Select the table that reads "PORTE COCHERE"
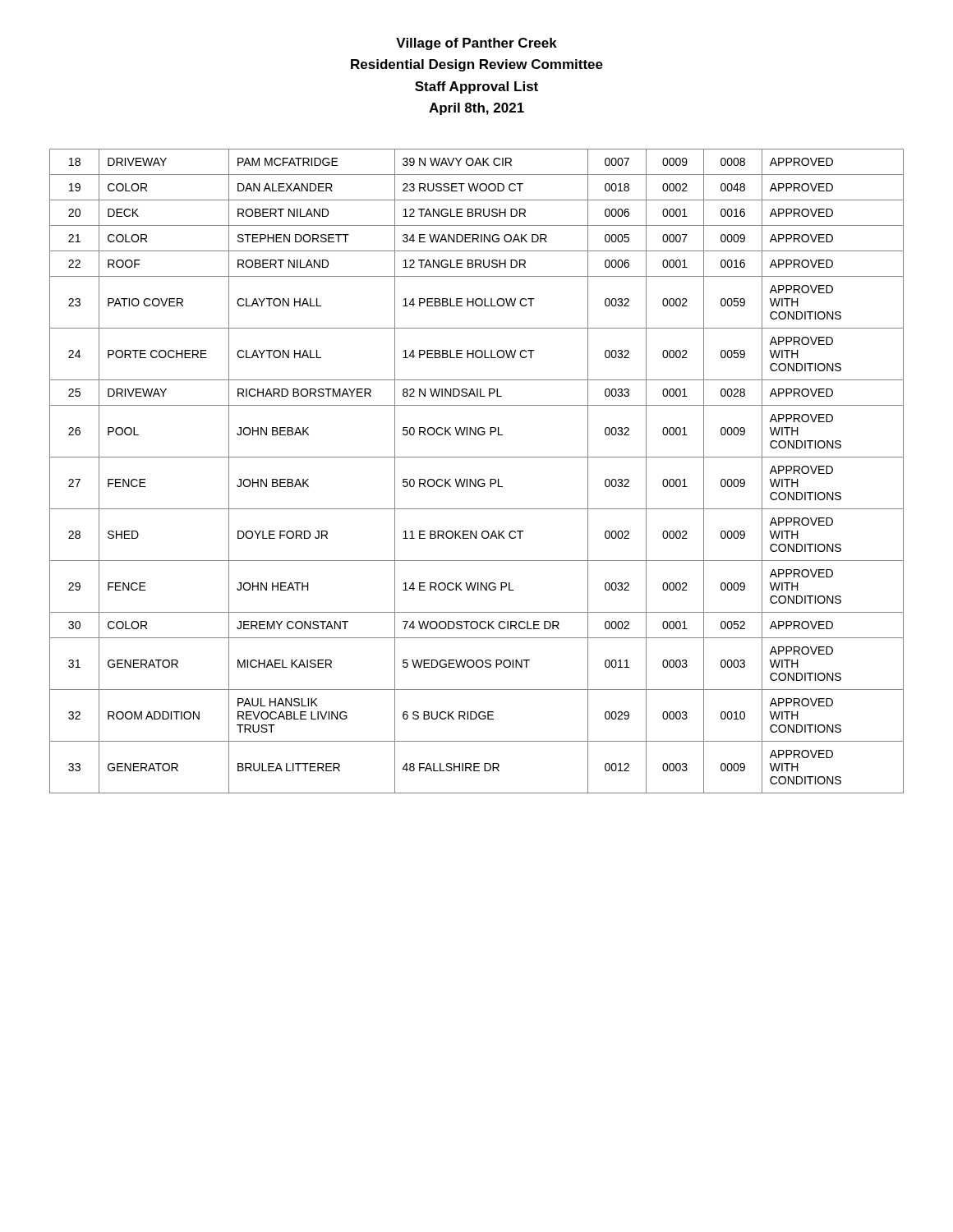This screenshot has height=1232, width=953. point(476,471)
